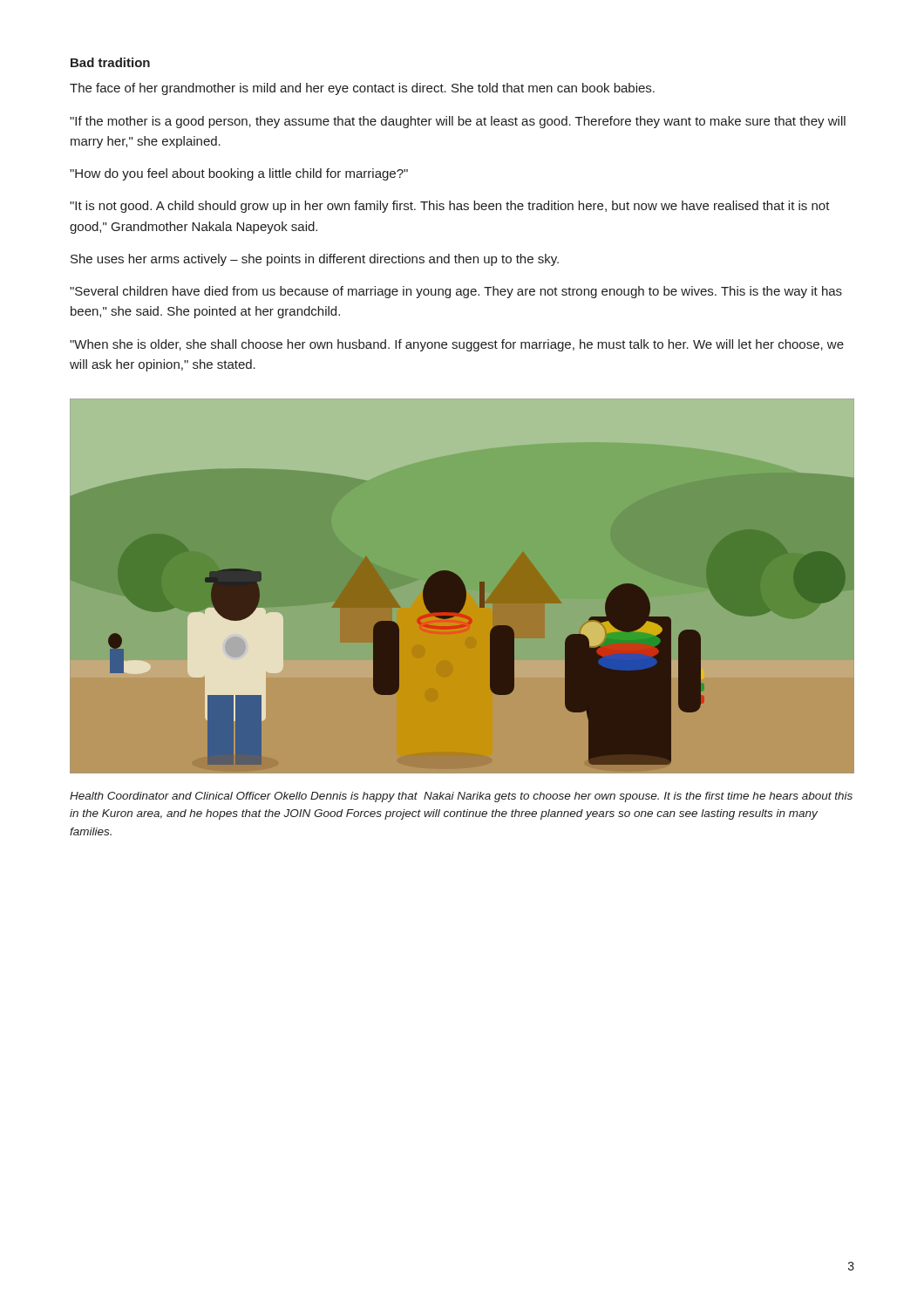Viewport: 924px width, 1308px height.
Task: Where is the passage that starts ""Several children have"?
Action: [x=456, y=301]
